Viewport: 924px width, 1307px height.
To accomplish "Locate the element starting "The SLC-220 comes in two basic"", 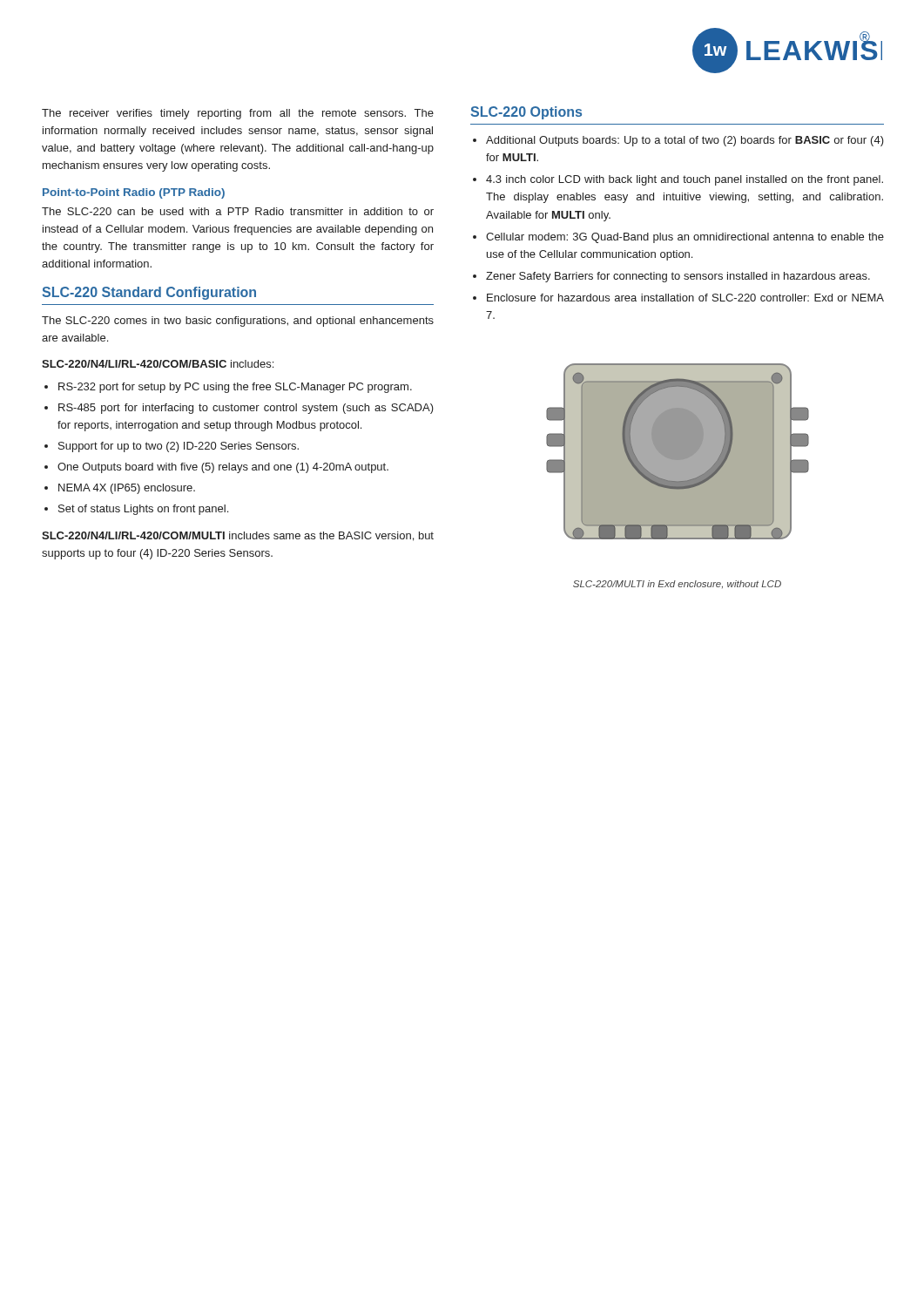I will click(x=238, y=329).
